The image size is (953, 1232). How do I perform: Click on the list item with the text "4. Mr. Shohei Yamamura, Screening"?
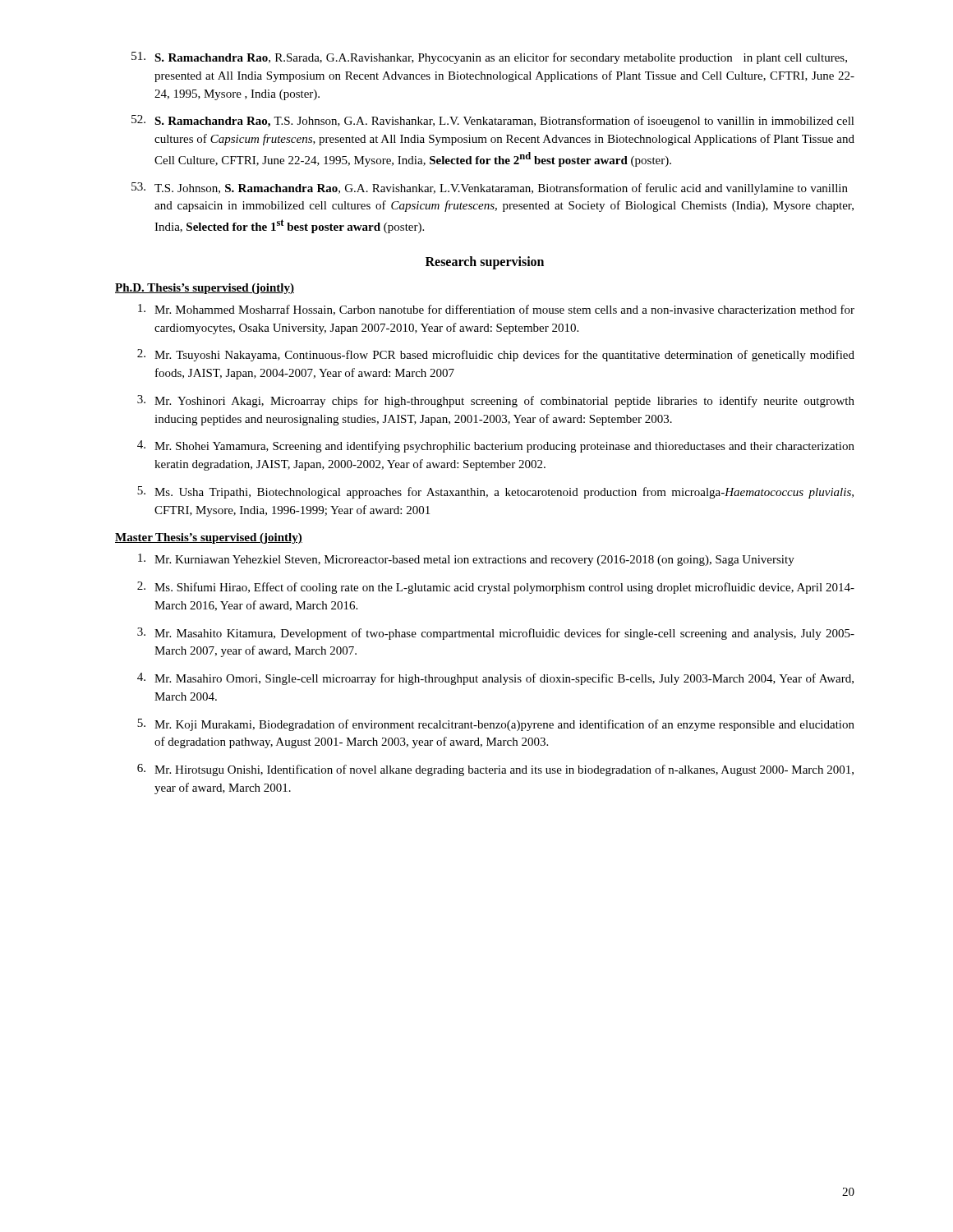point(485,456)
